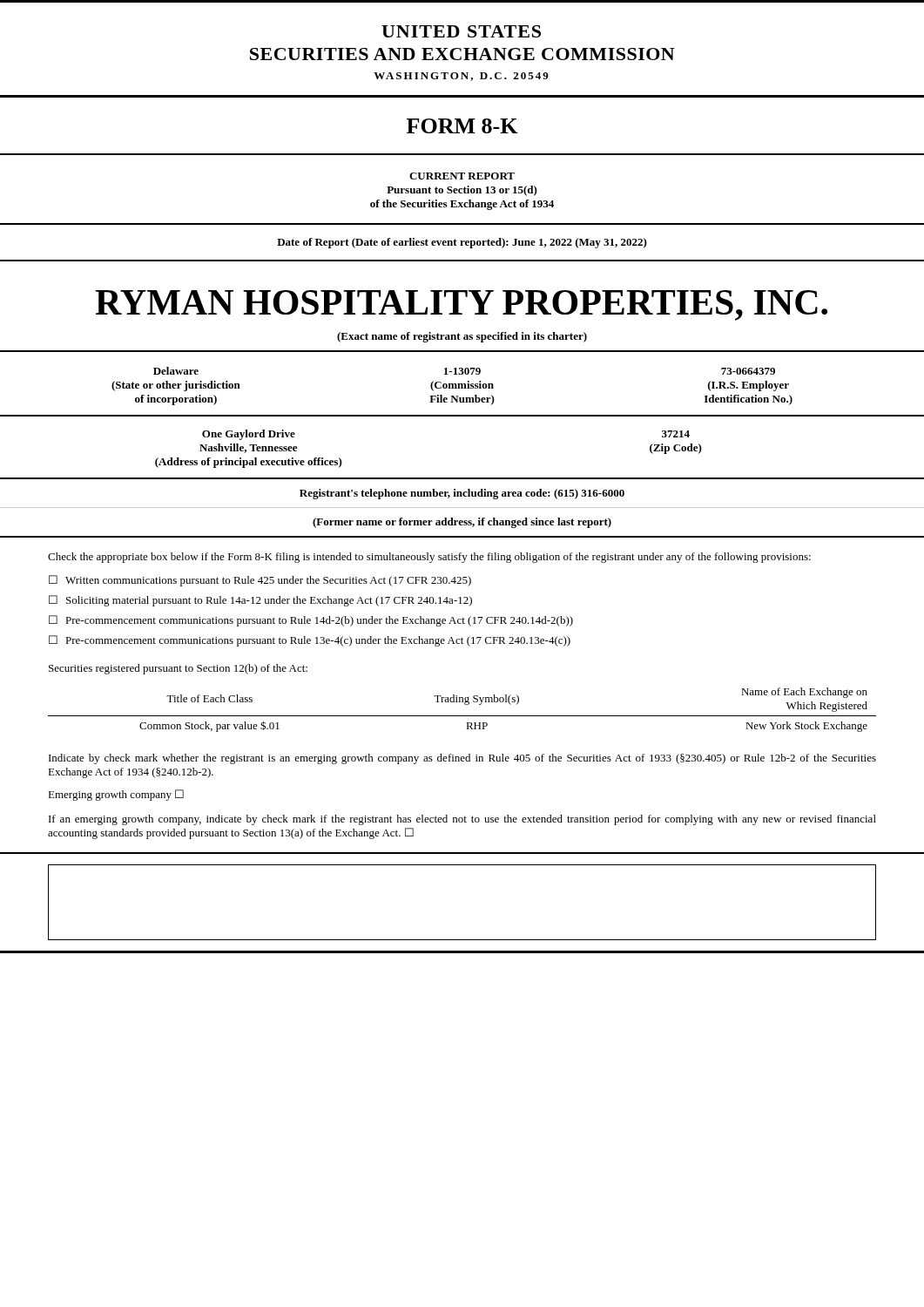
Task: Select the region starting "CURRENT REPORT Pursuant to Section 13 or 15(d)"
Action: (x=462, y=190)
